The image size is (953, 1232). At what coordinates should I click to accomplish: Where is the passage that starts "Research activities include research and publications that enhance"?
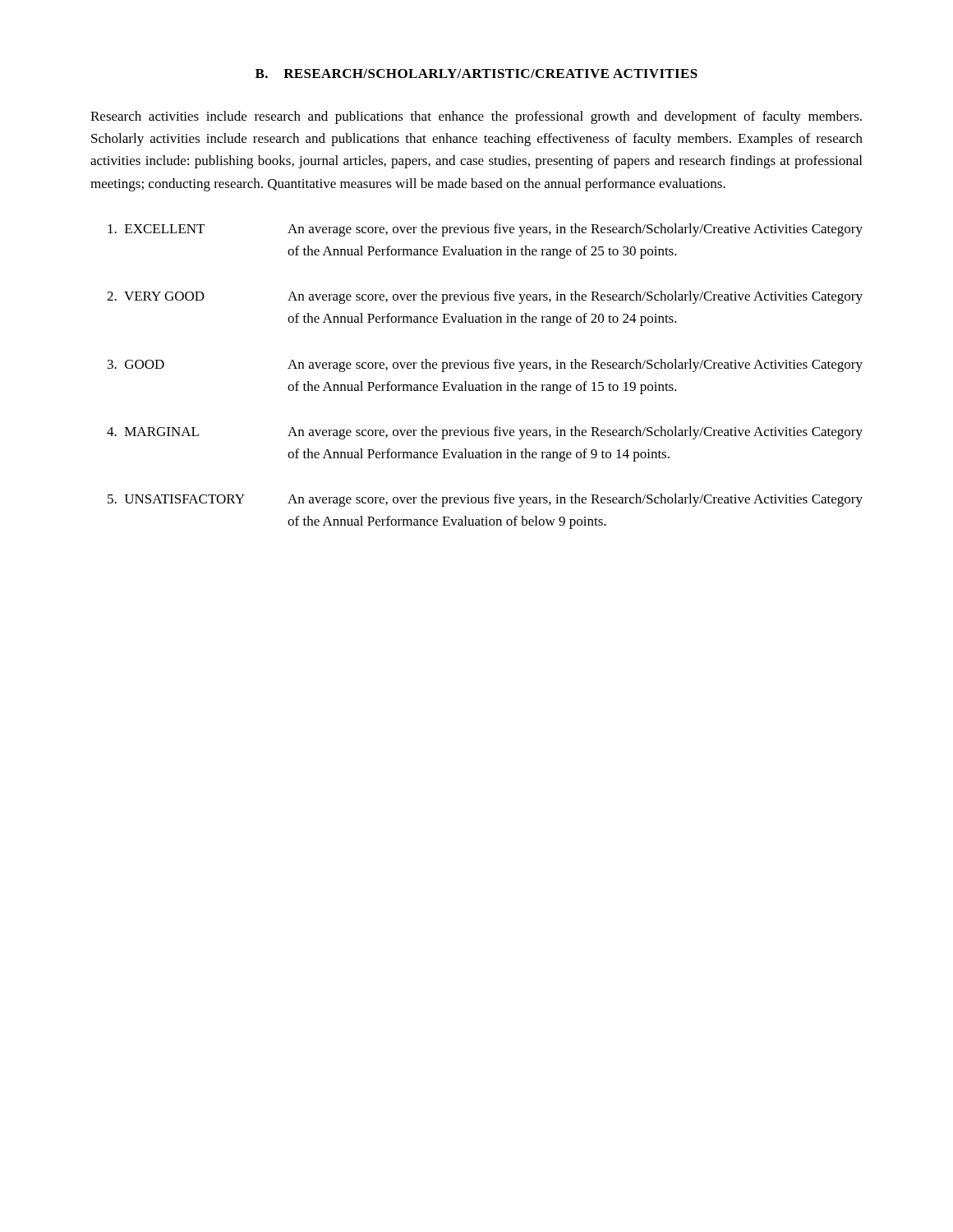(476, 150)
